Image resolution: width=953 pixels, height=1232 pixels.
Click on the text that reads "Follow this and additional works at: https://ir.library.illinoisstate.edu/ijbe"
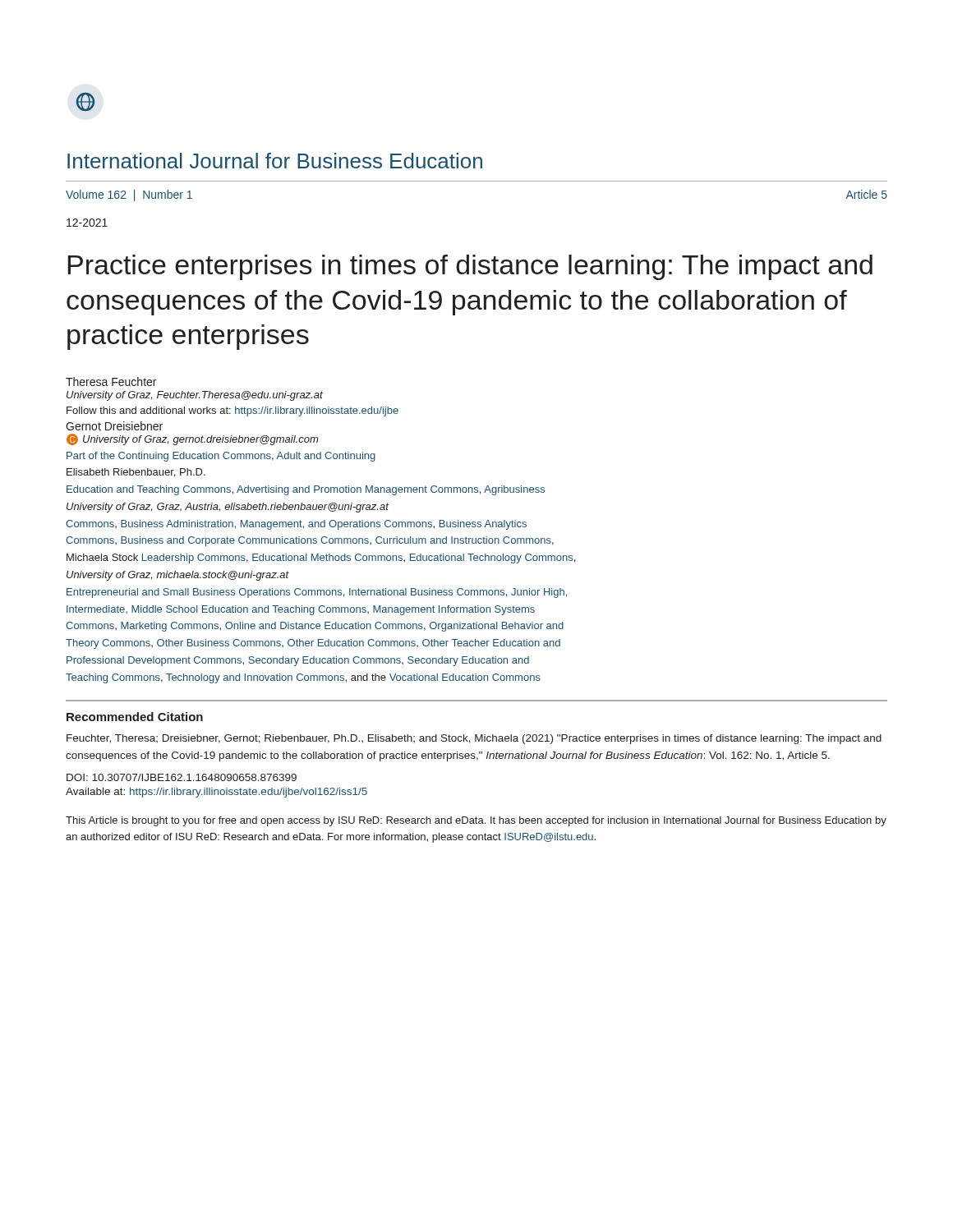(232, 410)
